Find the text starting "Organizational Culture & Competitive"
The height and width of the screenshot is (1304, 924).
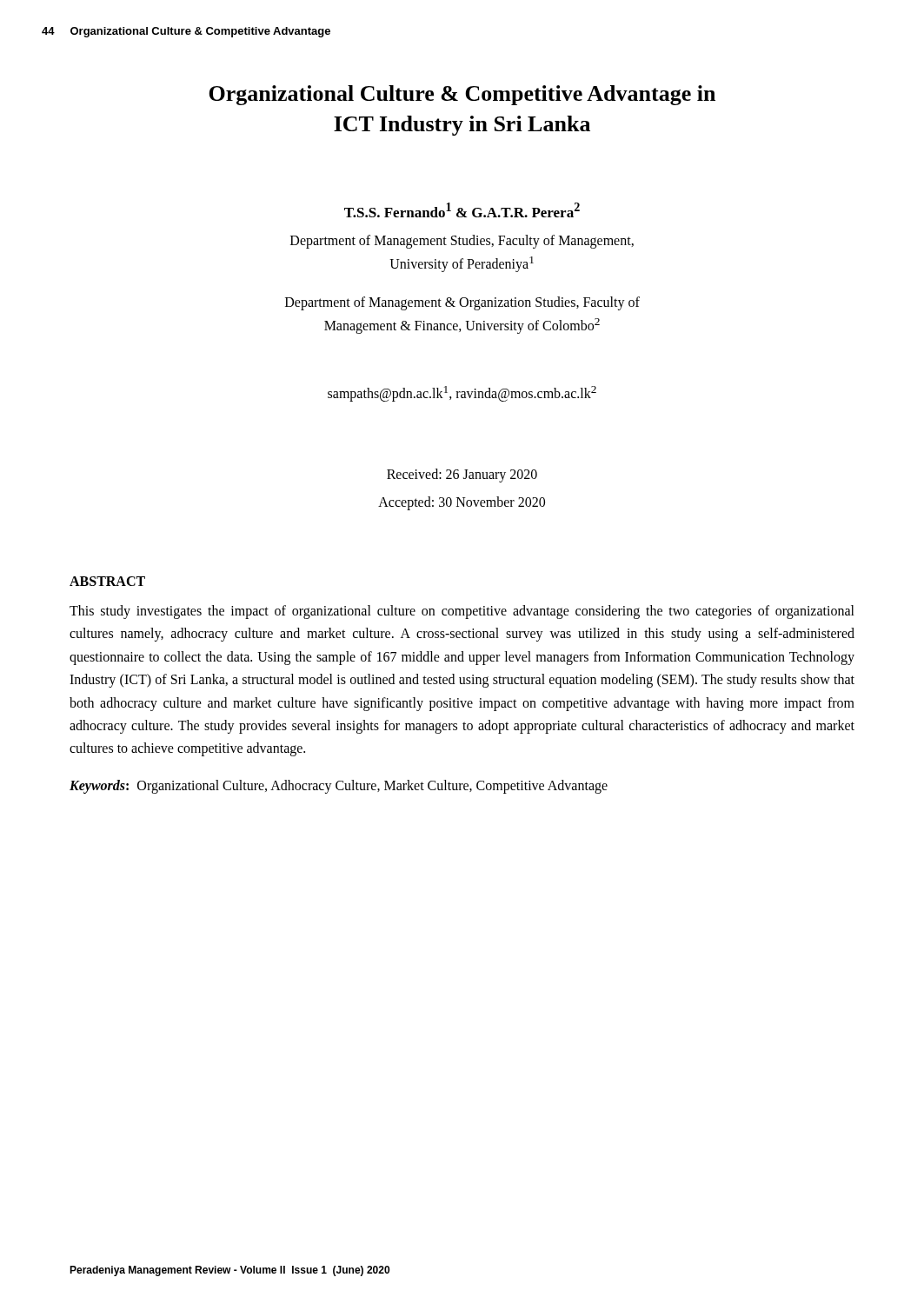click(462, 109)
